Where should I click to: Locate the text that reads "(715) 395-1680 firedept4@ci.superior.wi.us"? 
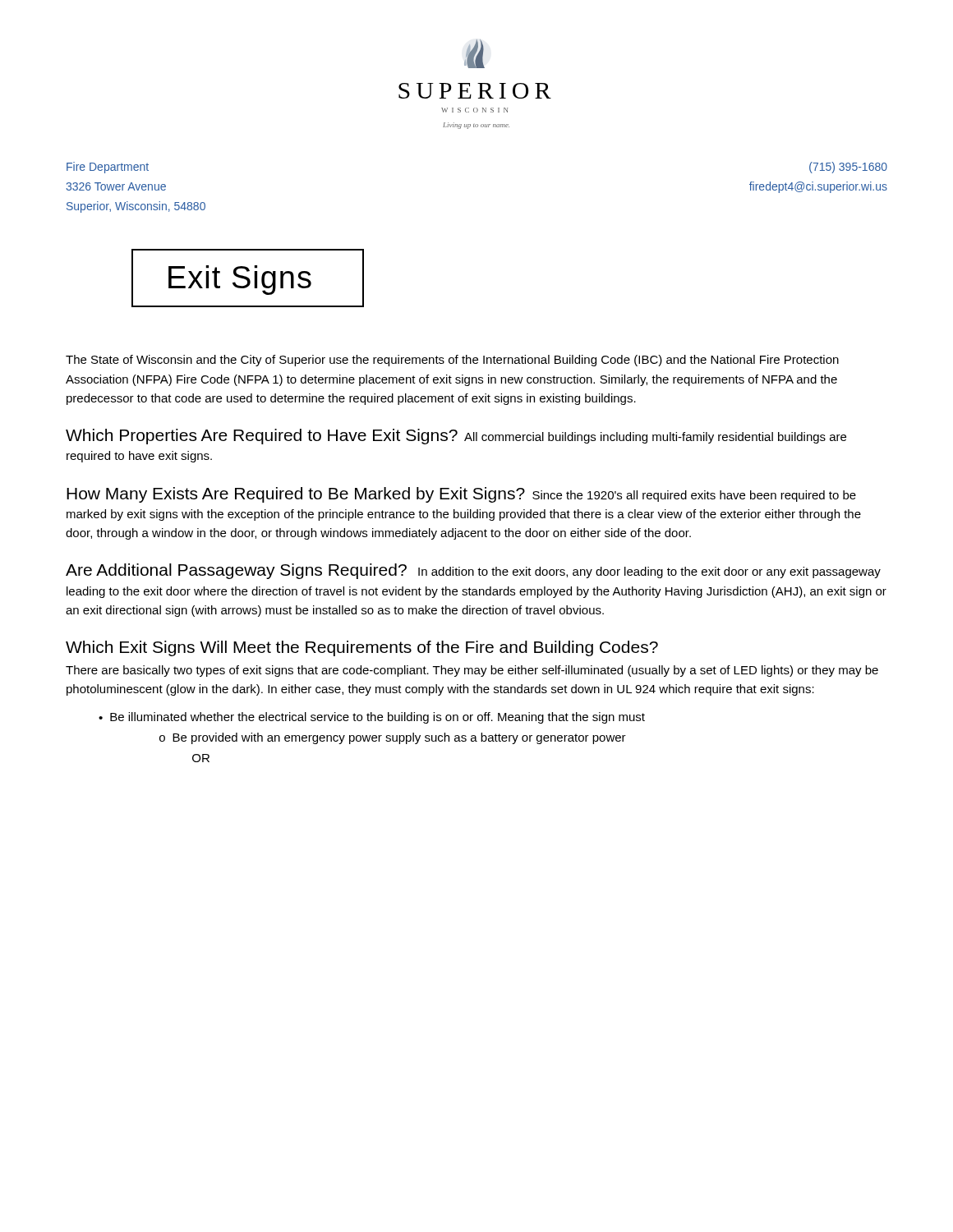tap(818, 176)
